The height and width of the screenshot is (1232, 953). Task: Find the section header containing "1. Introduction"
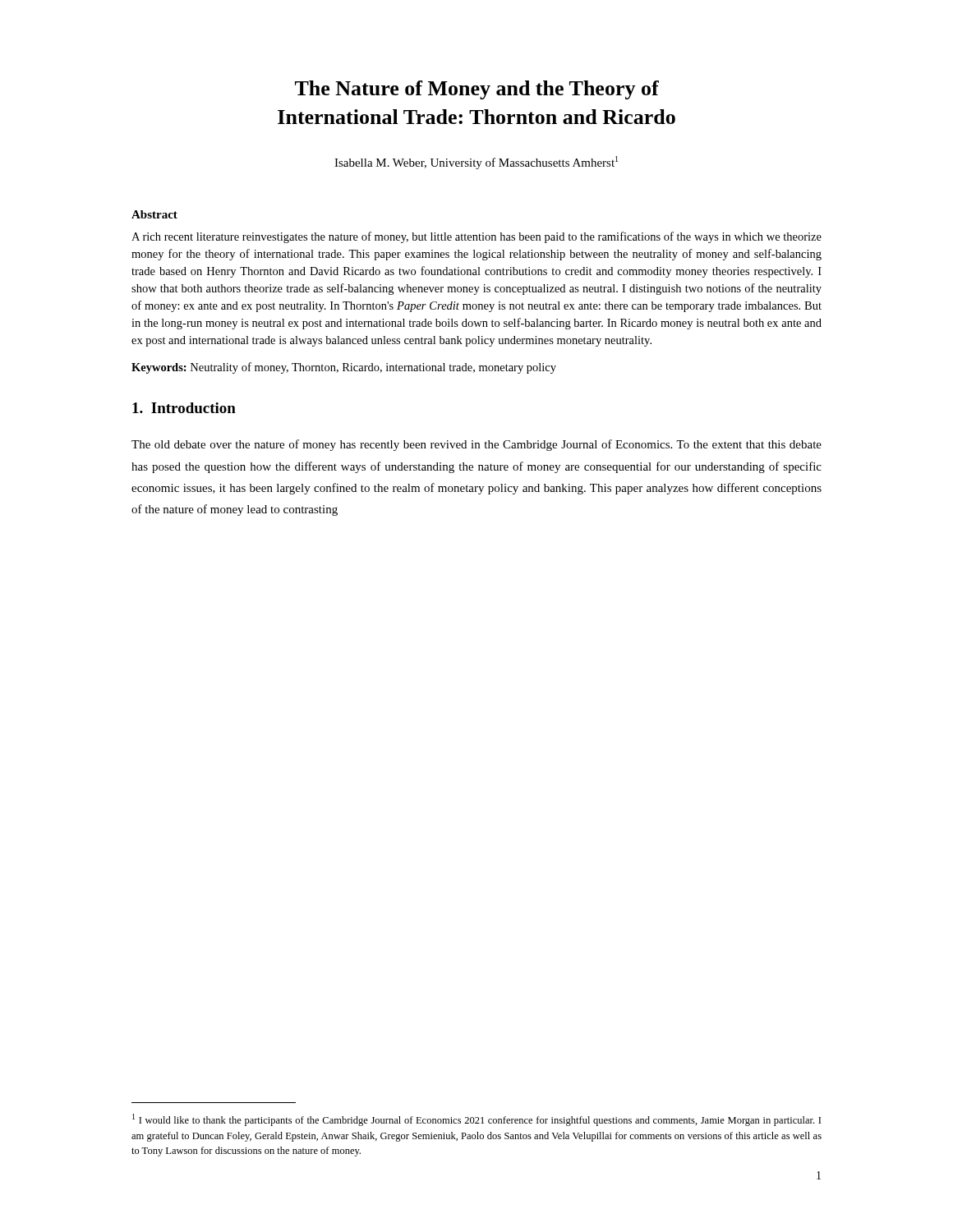[x=184, y=408]
